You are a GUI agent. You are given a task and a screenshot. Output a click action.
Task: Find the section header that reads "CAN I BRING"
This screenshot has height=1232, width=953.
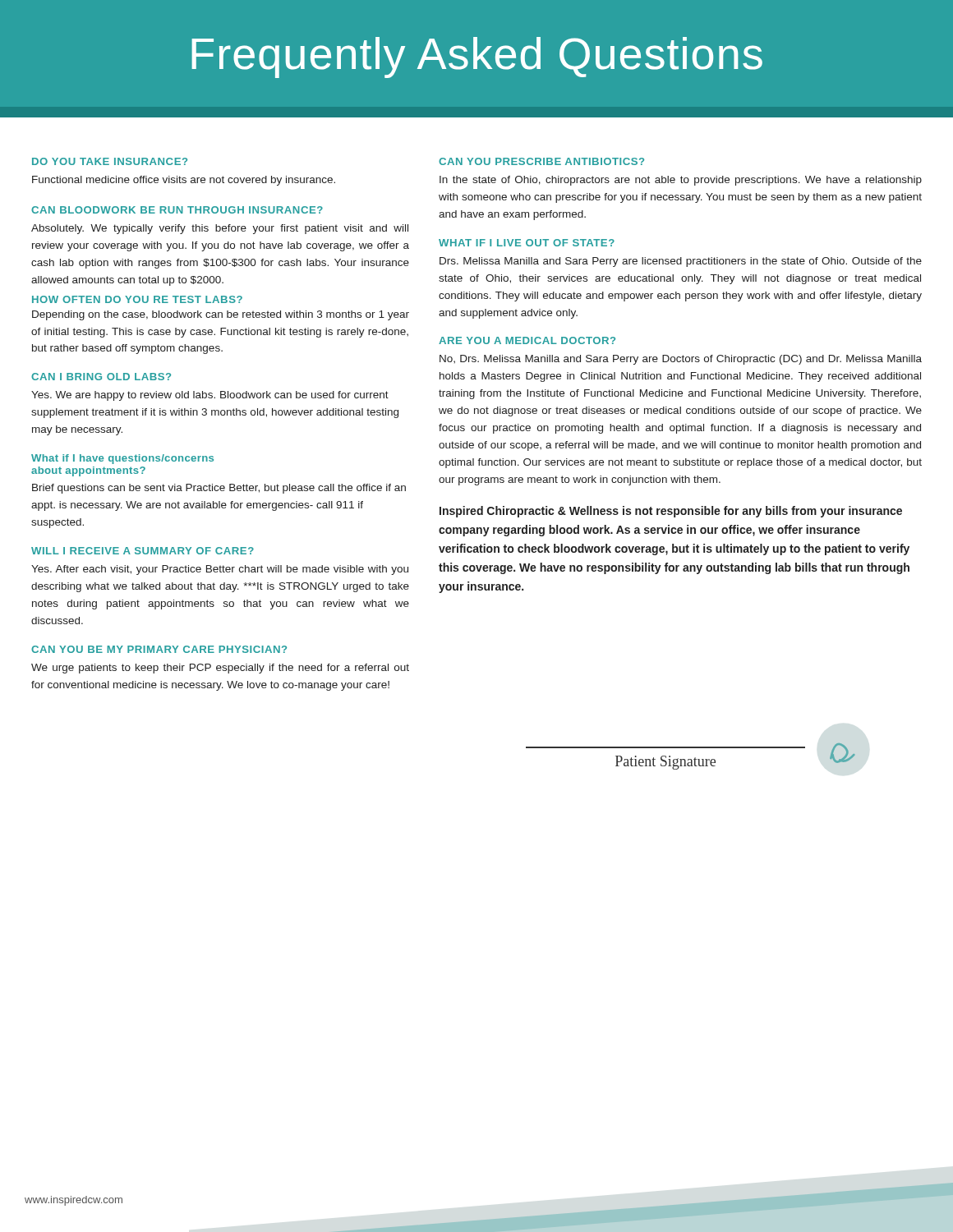point(101,377)
